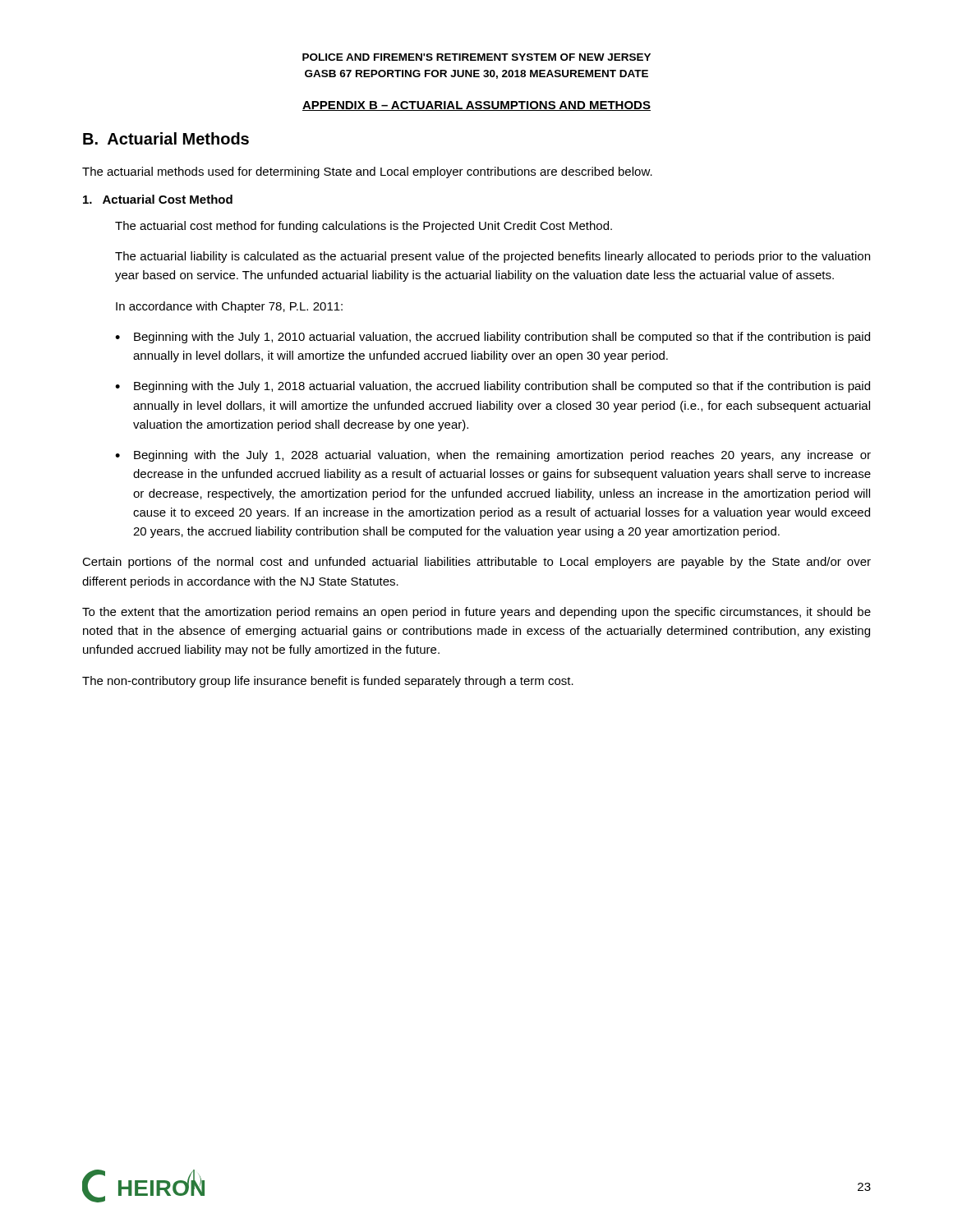Navigate to the passage starting "The actuarial cost method for funding calculations"
Screen dimensions: 1232x953
click(364, 225)
